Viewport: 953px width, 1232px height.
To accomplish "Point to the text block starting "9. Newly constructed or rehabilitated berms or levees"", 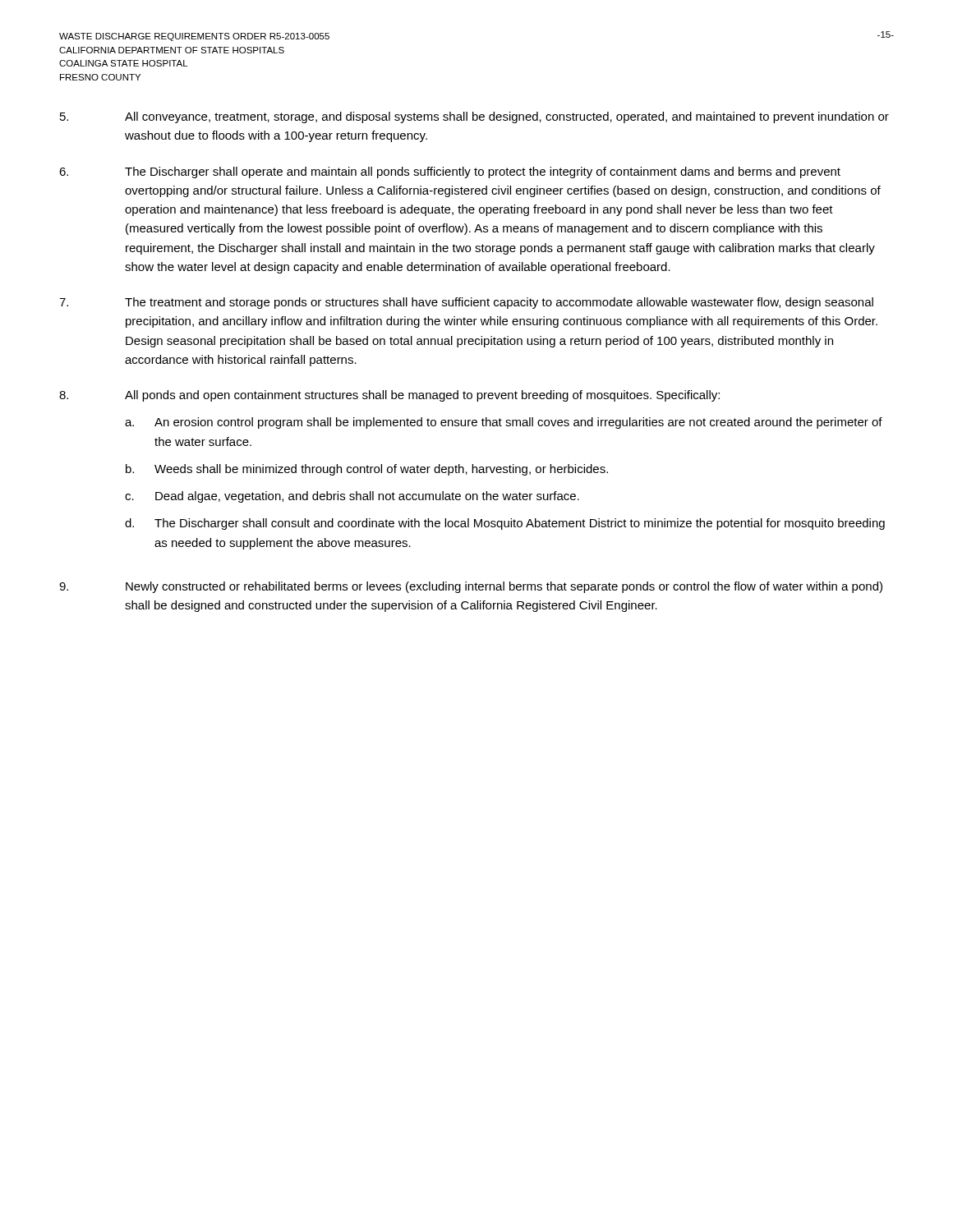I will (x=476, y=595).
